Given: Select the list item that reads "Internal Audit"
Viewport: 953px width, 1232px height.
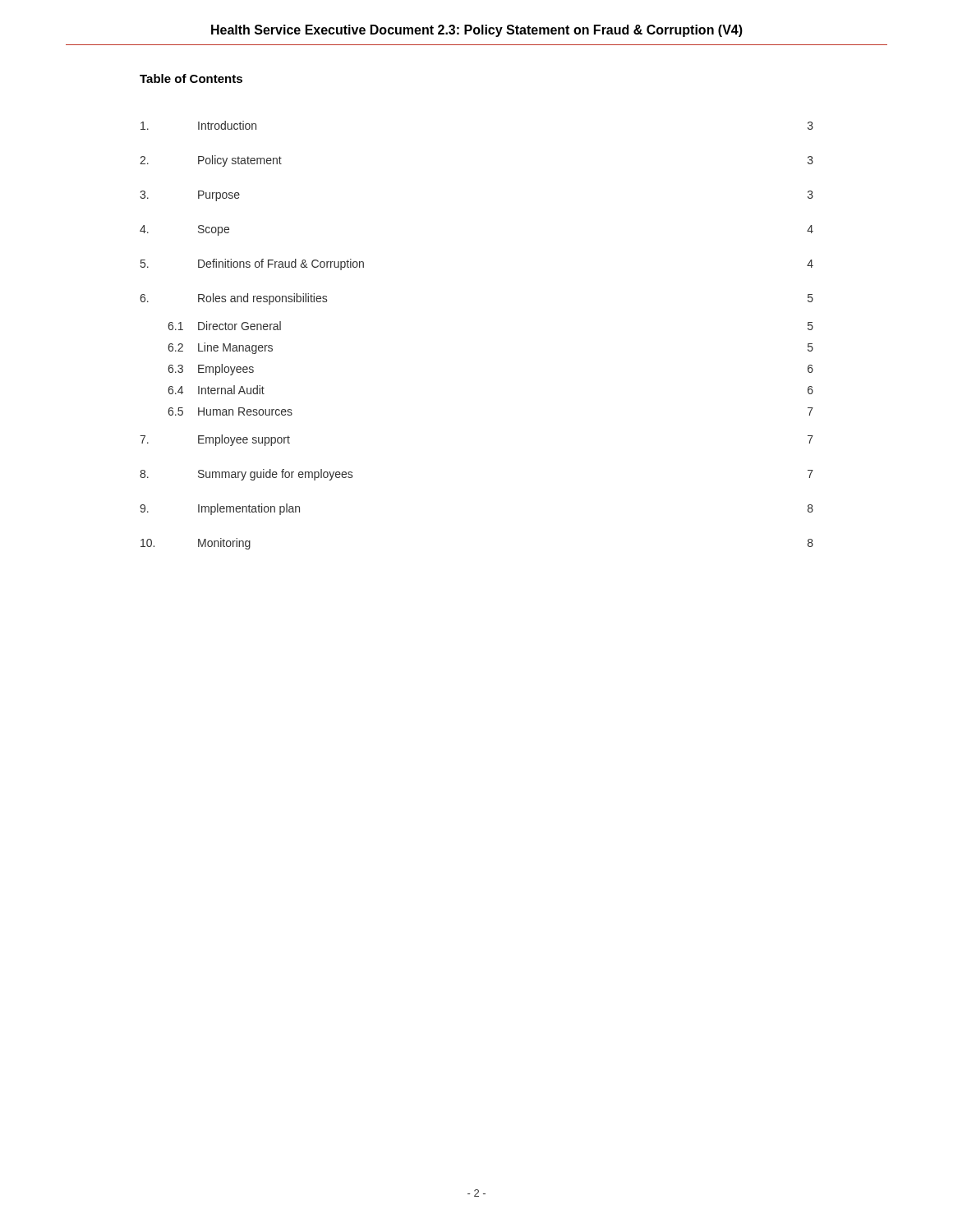Looking at the screenshot, I should tap(231, 390).
